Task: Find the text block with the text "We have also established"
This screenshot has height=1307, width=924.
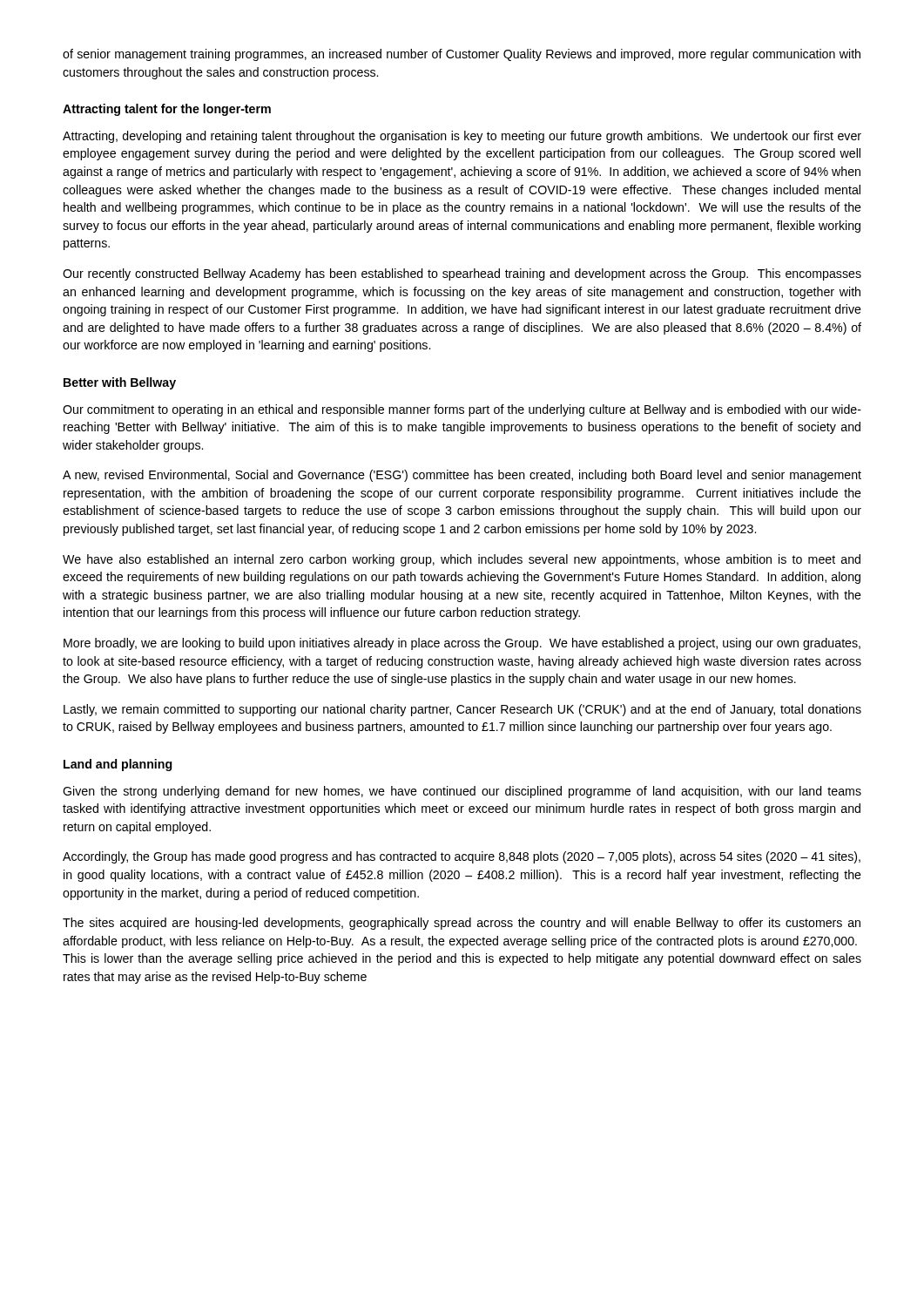Action: pyautogui.click(x=462, y=586)
